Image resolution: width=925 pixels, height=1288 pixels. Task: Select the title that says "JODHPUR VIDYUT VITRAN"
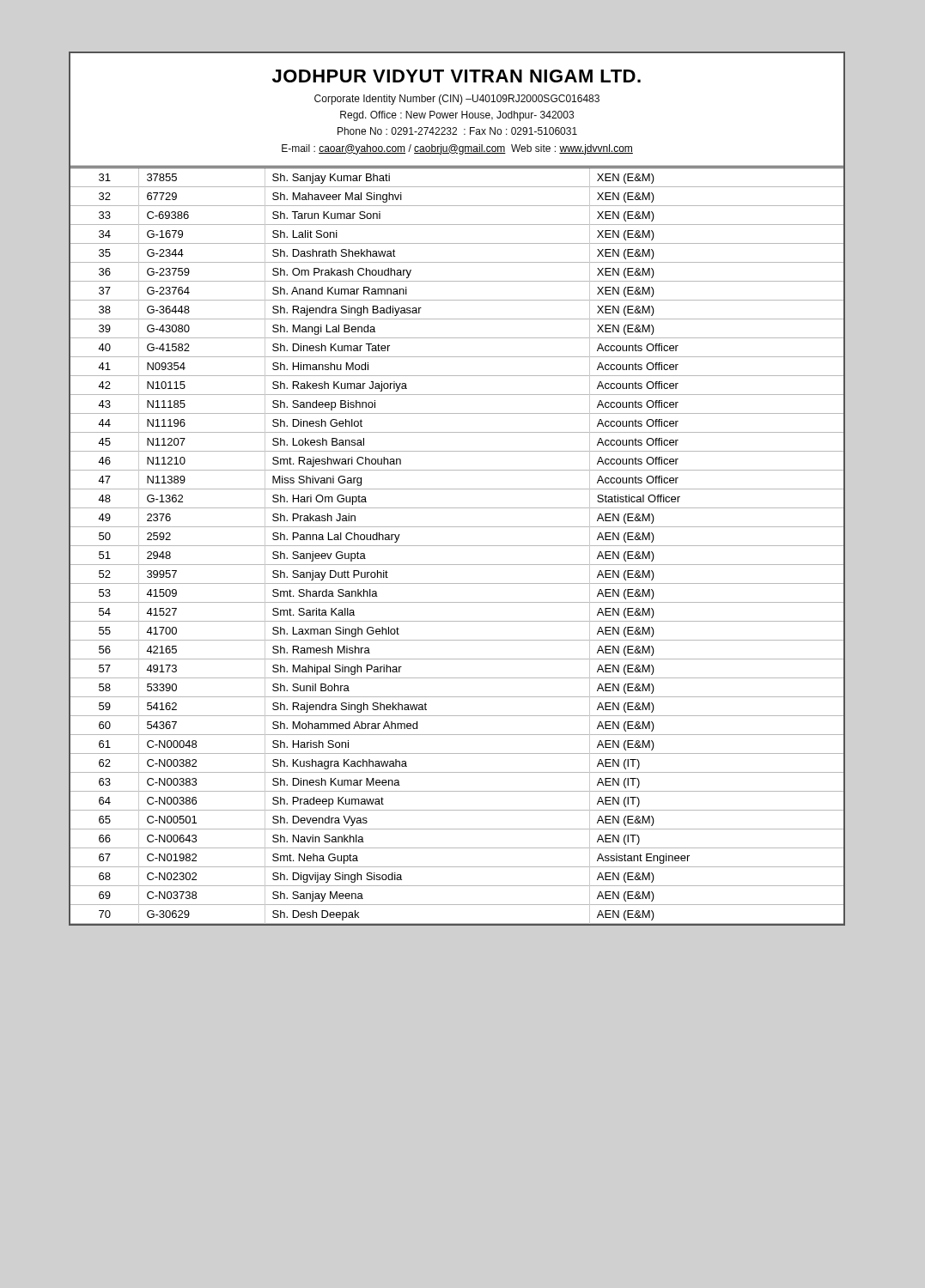(x=457, y=111)
